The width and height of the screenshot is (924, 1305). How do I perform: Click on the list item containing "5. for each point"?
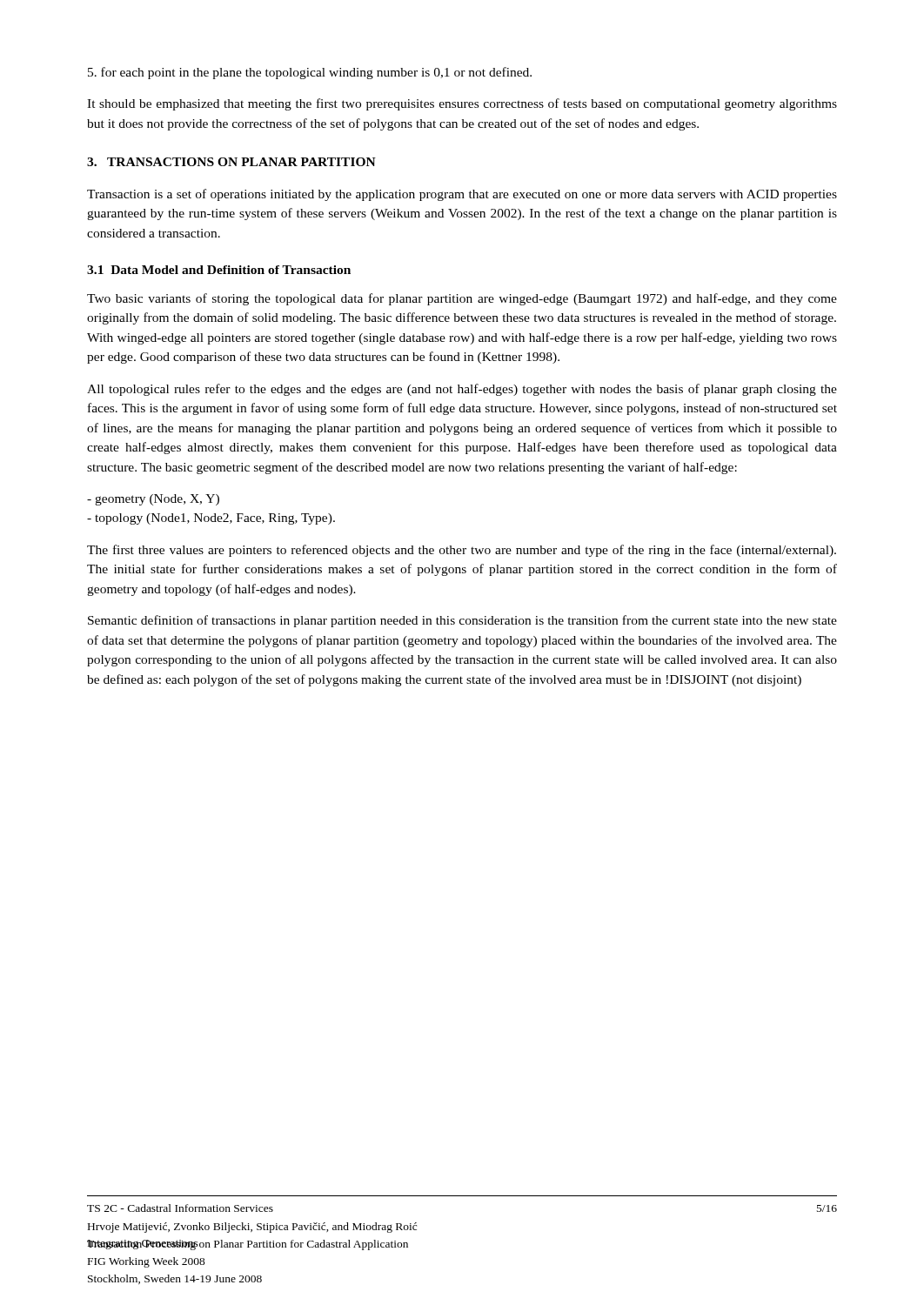coord(310,72)
